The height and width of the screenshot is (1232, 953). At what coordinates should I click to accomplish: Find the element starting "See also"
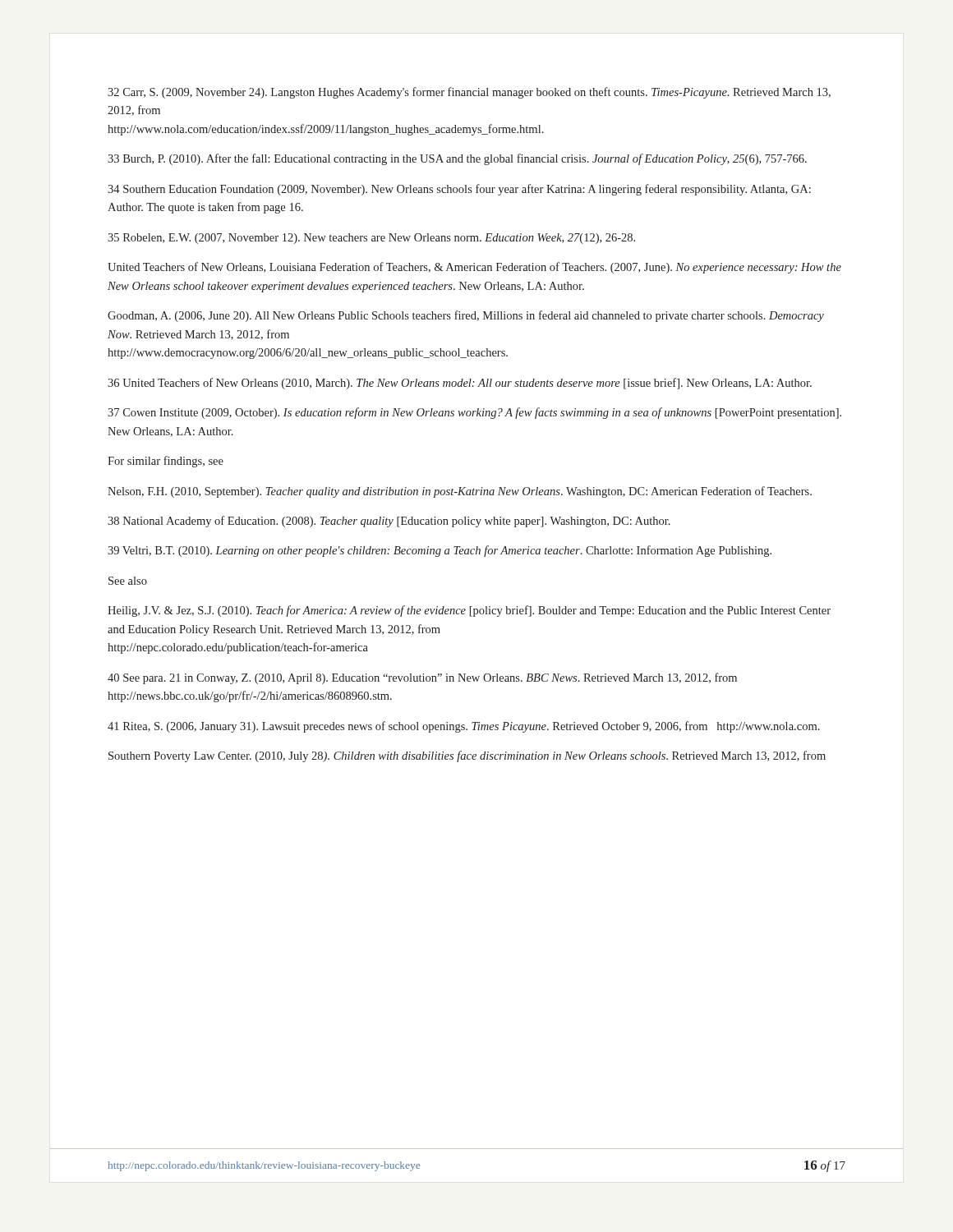point(128,581)
